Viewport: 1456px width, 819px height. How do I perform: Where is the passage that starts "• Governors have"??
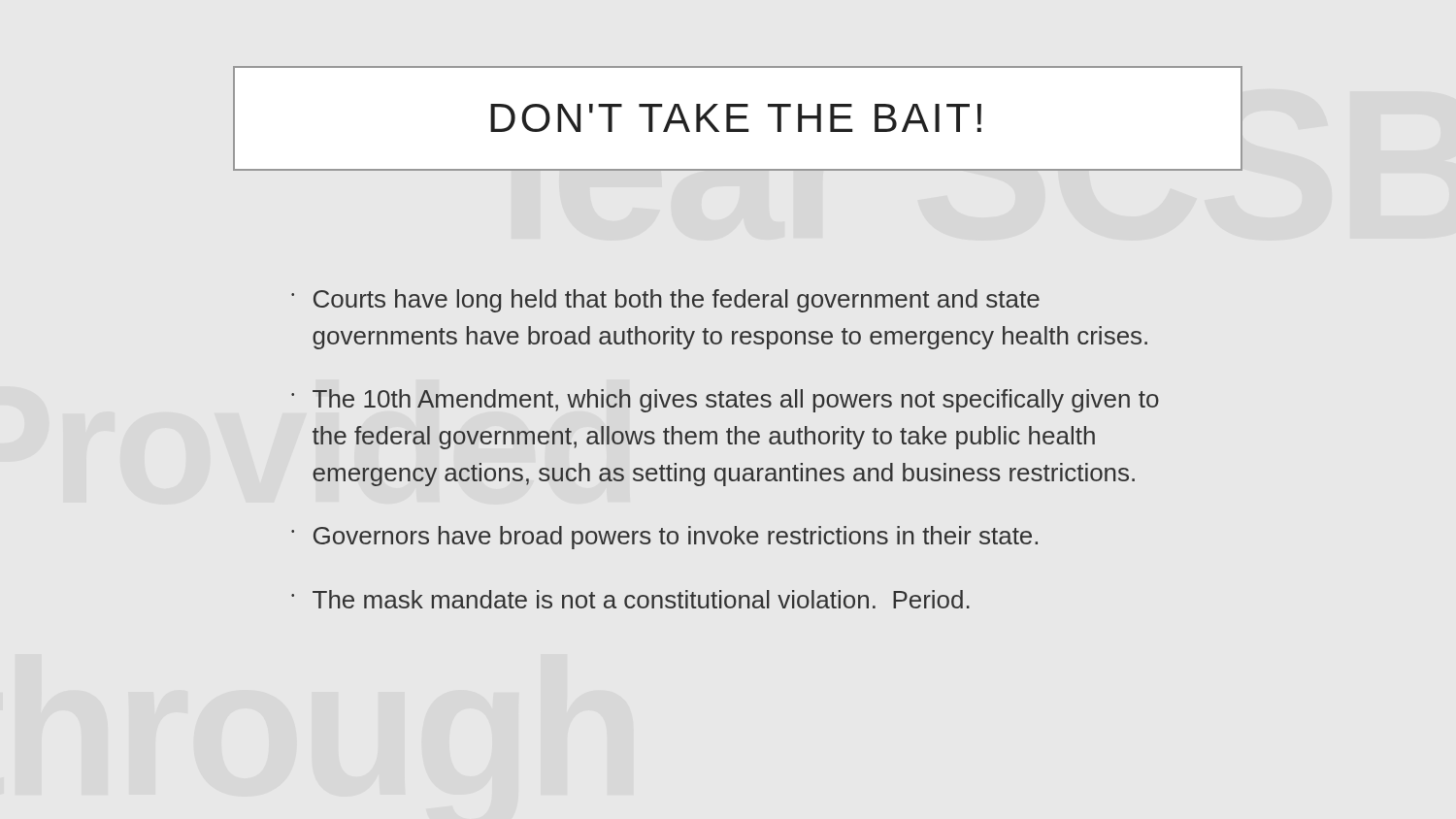pos(666,537)
